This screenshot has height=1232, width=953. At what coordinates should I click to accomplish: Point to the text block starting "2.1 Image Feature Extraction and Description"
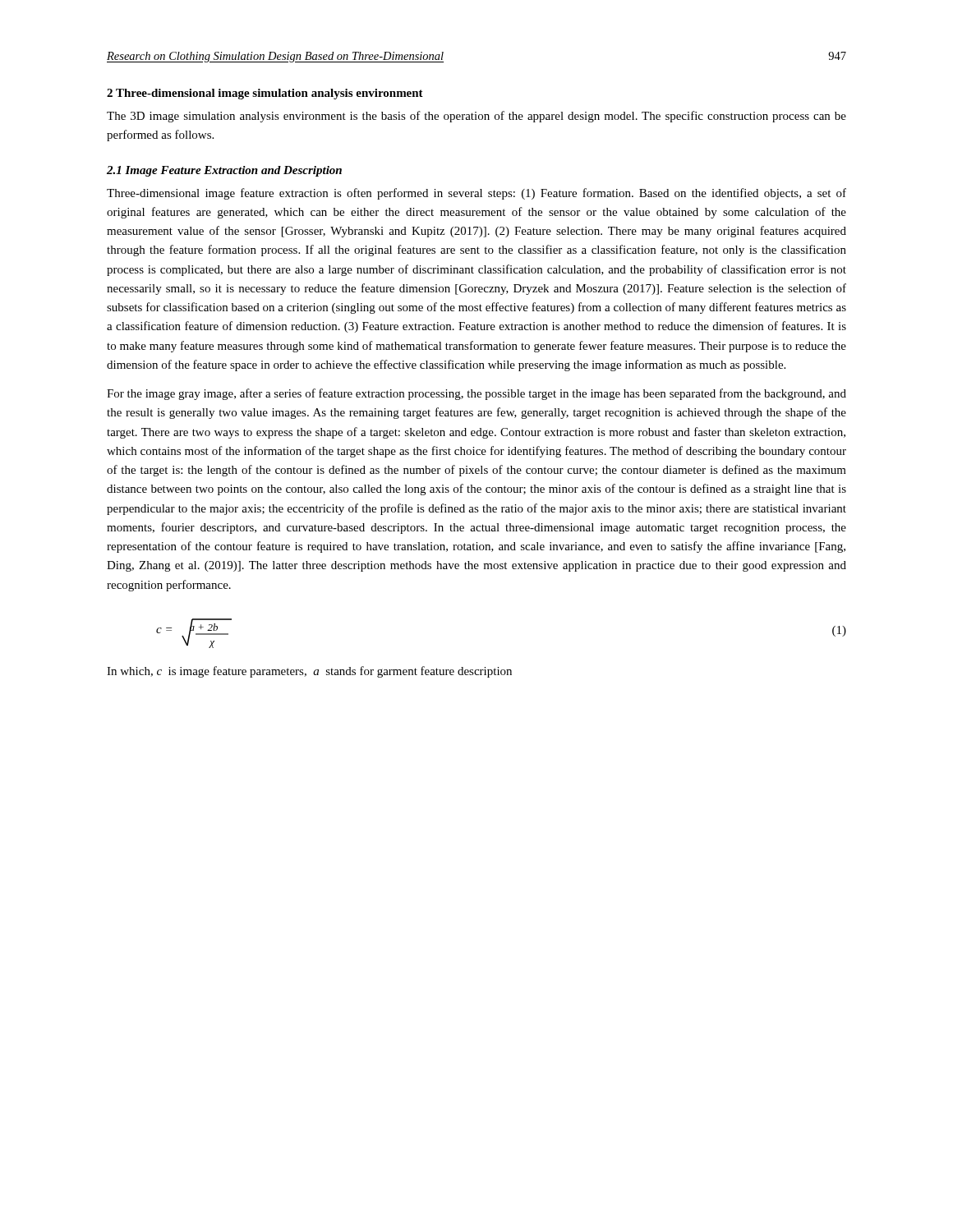pyautogui.click(x=225, y=170)
